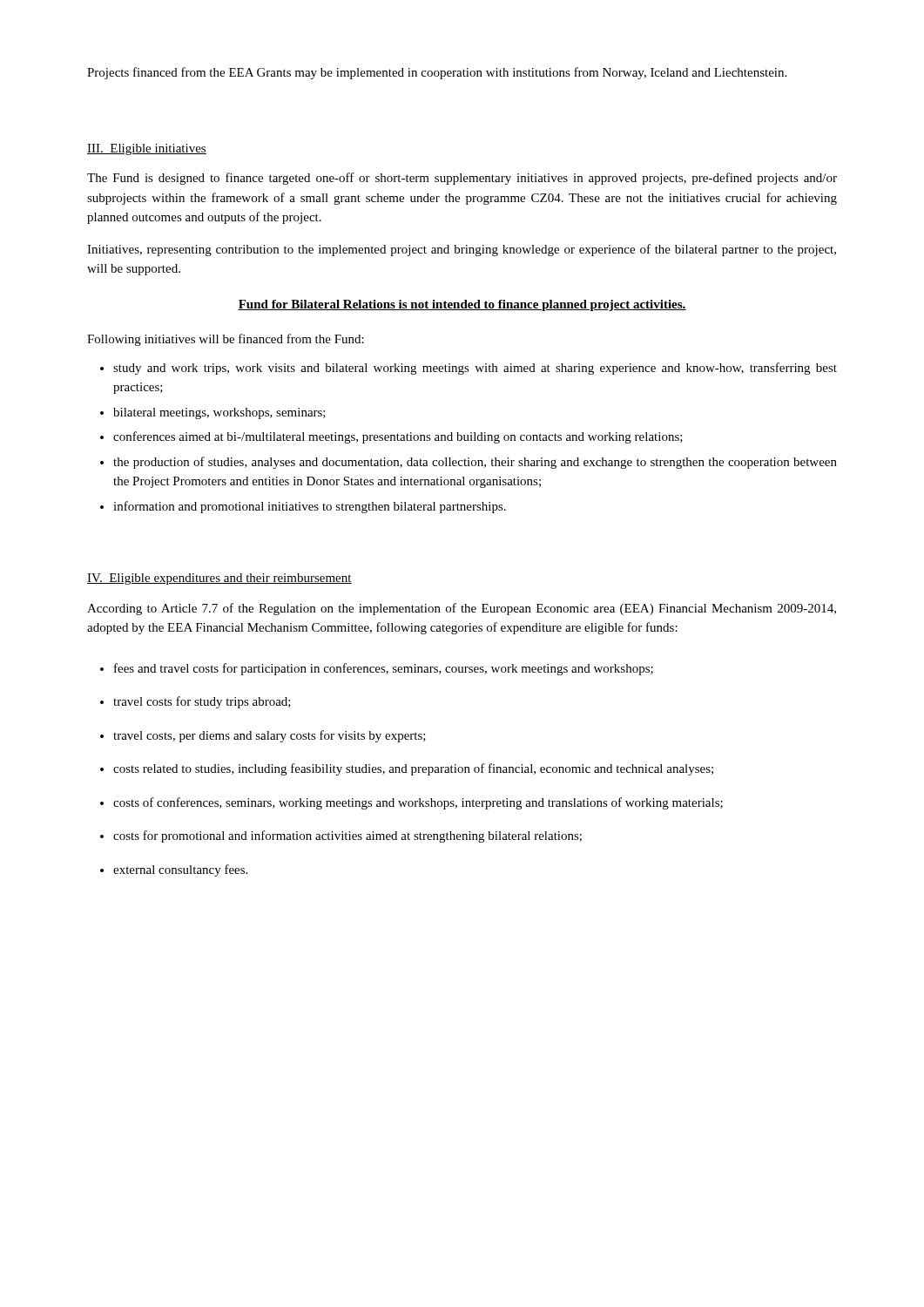Locate the list item that says "the production of studies, analyses"

[x=462, y=471]
